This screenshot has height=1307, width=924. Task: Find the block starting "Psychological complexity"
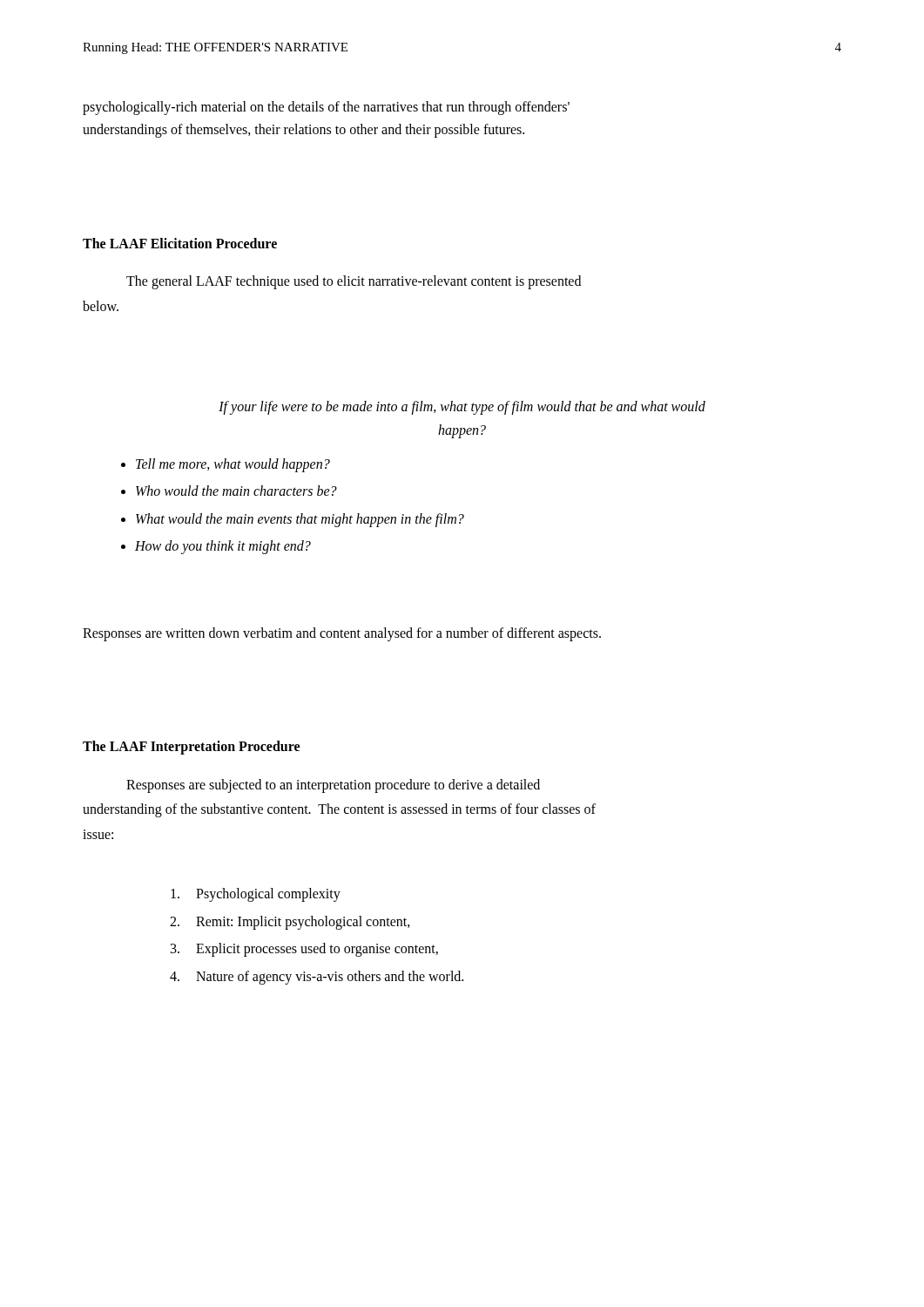(255, 894)
